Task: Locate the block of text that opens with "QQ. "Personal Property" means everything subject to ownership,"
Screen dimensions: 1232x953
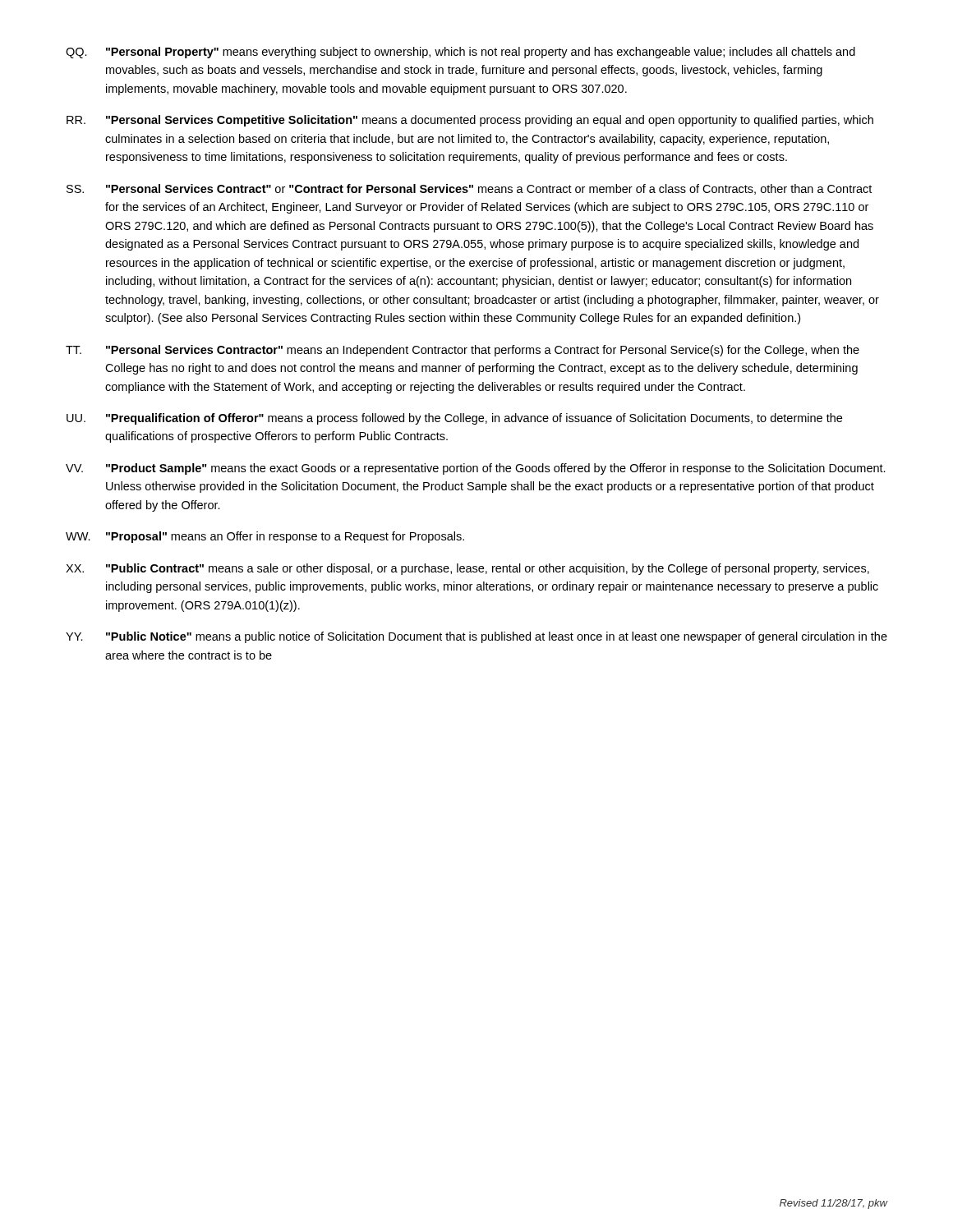Action: [x=476, y=70]
